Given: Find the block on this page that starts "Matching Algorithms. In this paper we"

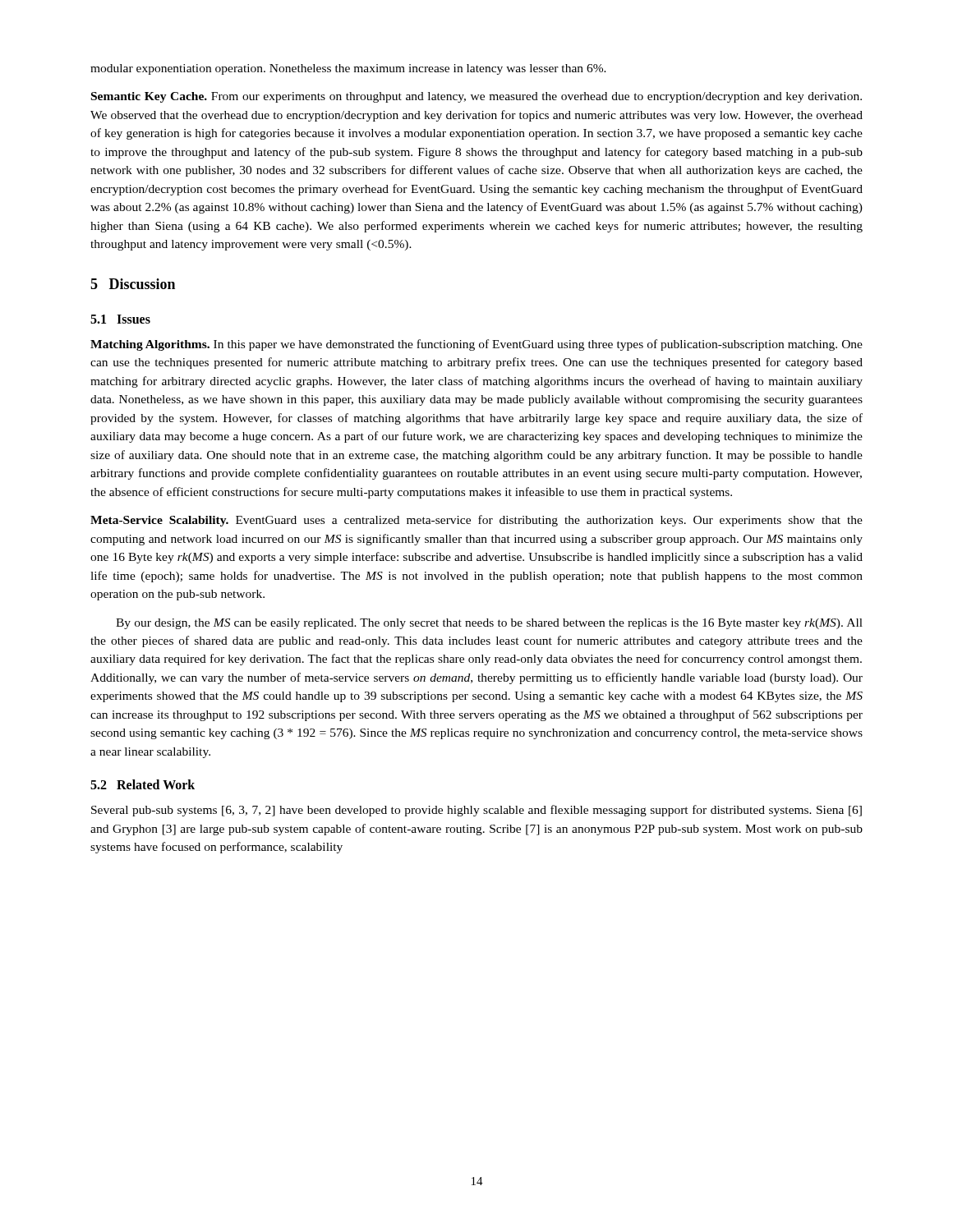Looking at the screenshot, I should point(476,418).
